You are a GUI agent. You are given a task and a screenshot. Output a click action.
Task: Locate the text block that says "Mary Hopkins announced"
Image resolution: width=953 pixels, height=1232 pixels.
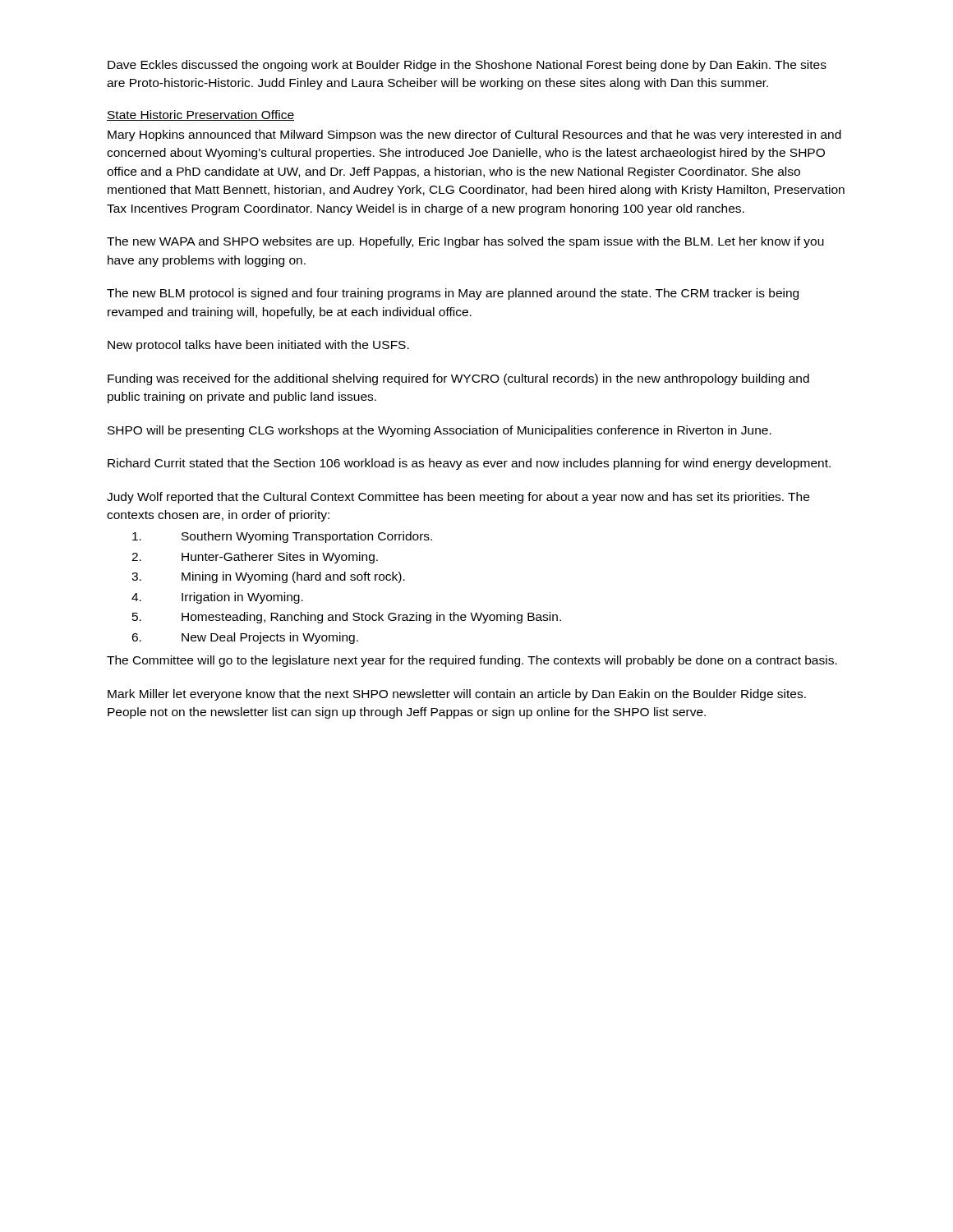(476, 171)
